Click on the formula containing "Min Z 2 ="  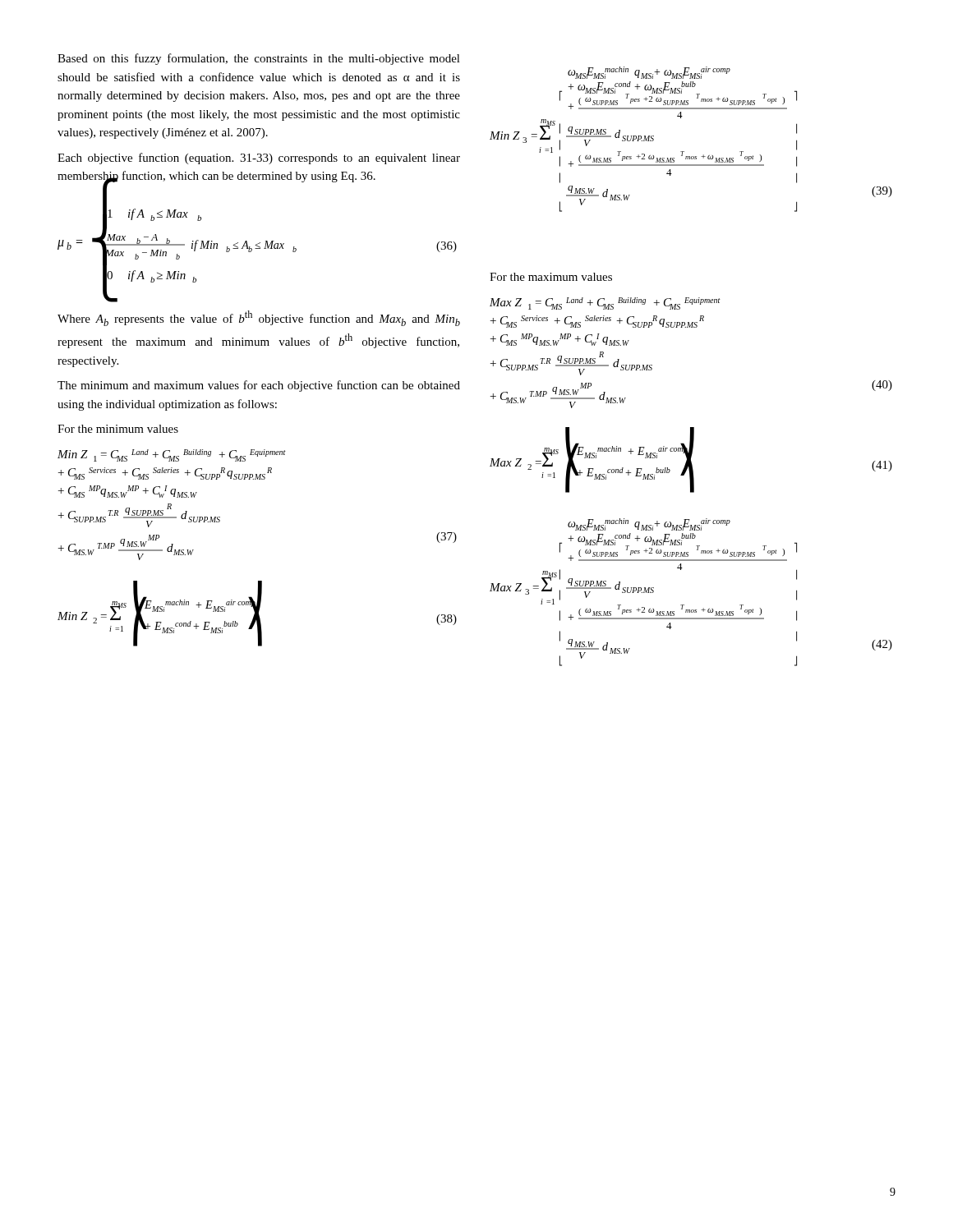click(259, 619)
